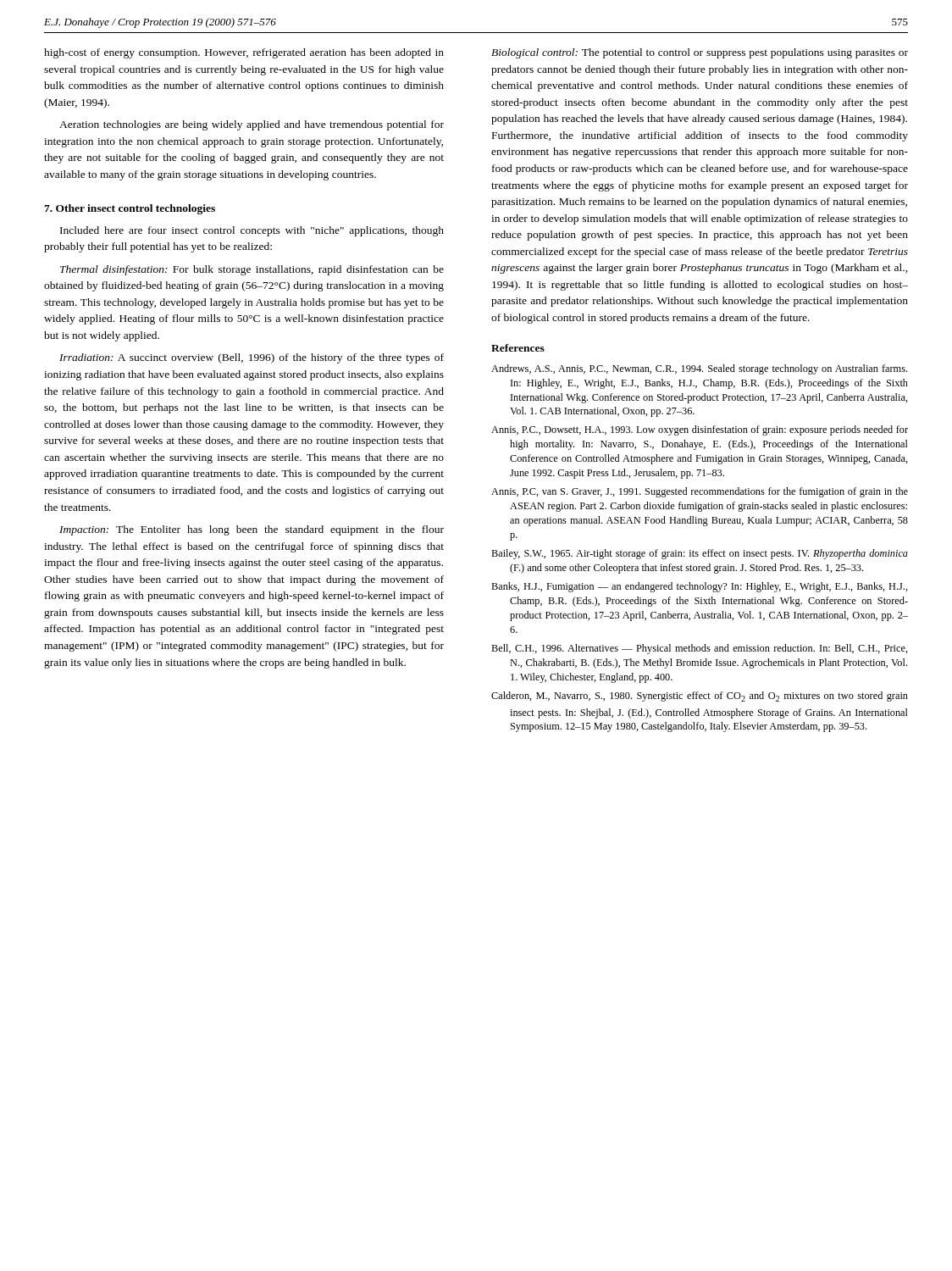Locate the block of text that opens with "Annis, P.C., Dowsett, H.A., 1993. Low oxygen disinfestation"
This screenshot has width=952, height=1271.
pos(700,452)
